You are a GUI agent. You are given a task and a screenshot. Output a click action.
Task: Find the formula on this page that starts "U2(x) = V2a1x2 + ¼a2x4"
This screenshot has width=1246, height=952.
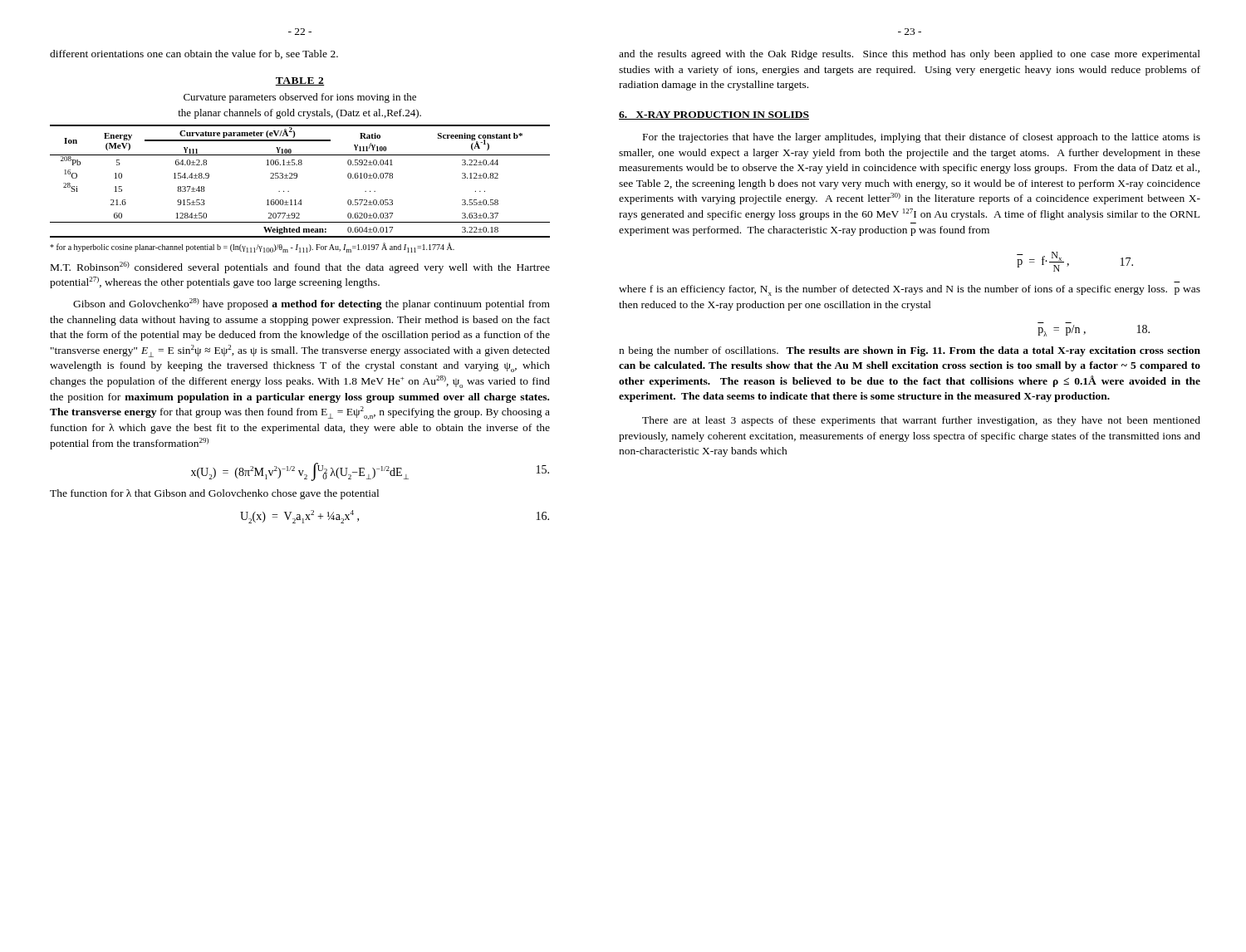293,519
